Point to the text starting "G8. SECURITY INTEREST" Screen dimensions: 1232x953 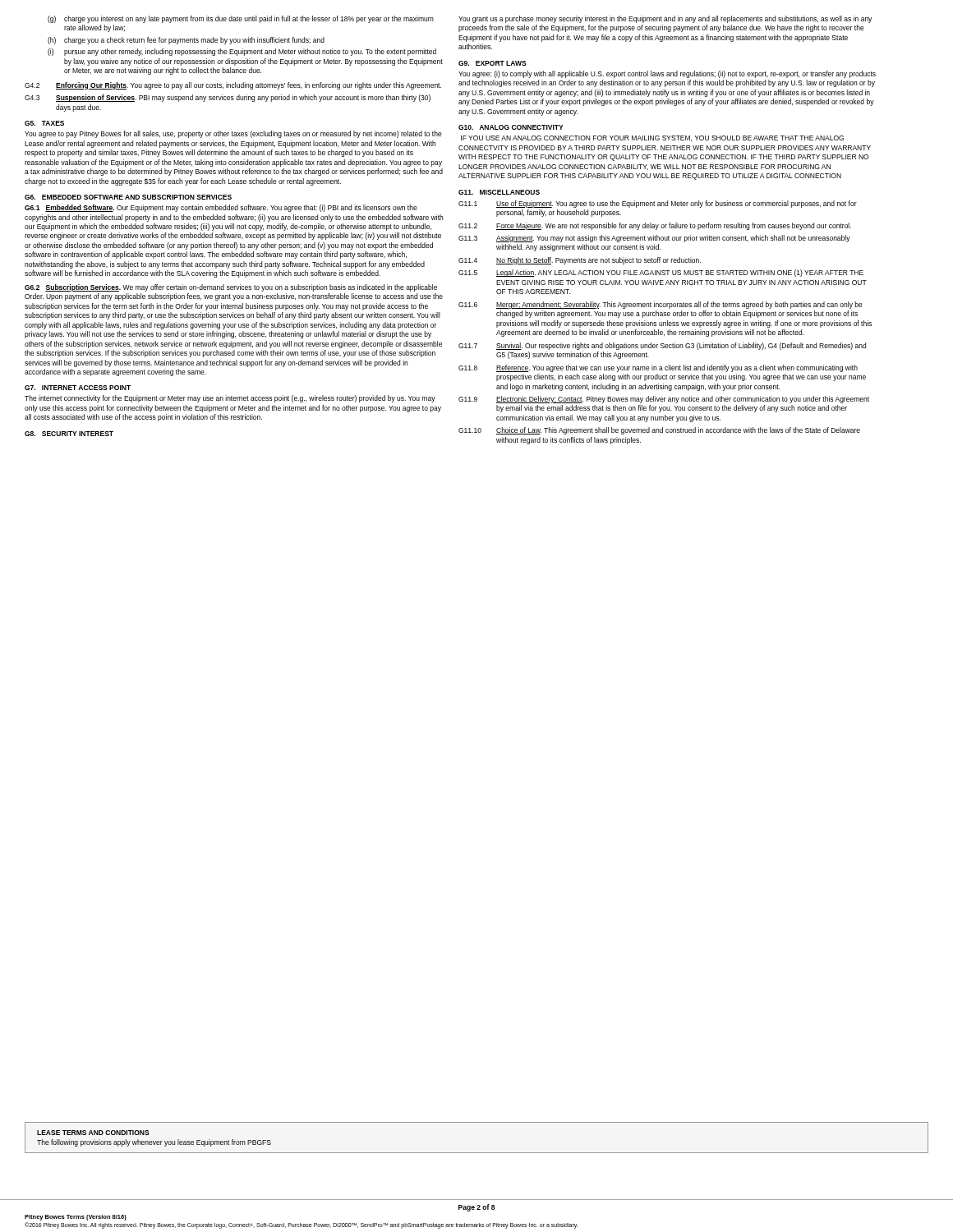(x=69, y=434)
